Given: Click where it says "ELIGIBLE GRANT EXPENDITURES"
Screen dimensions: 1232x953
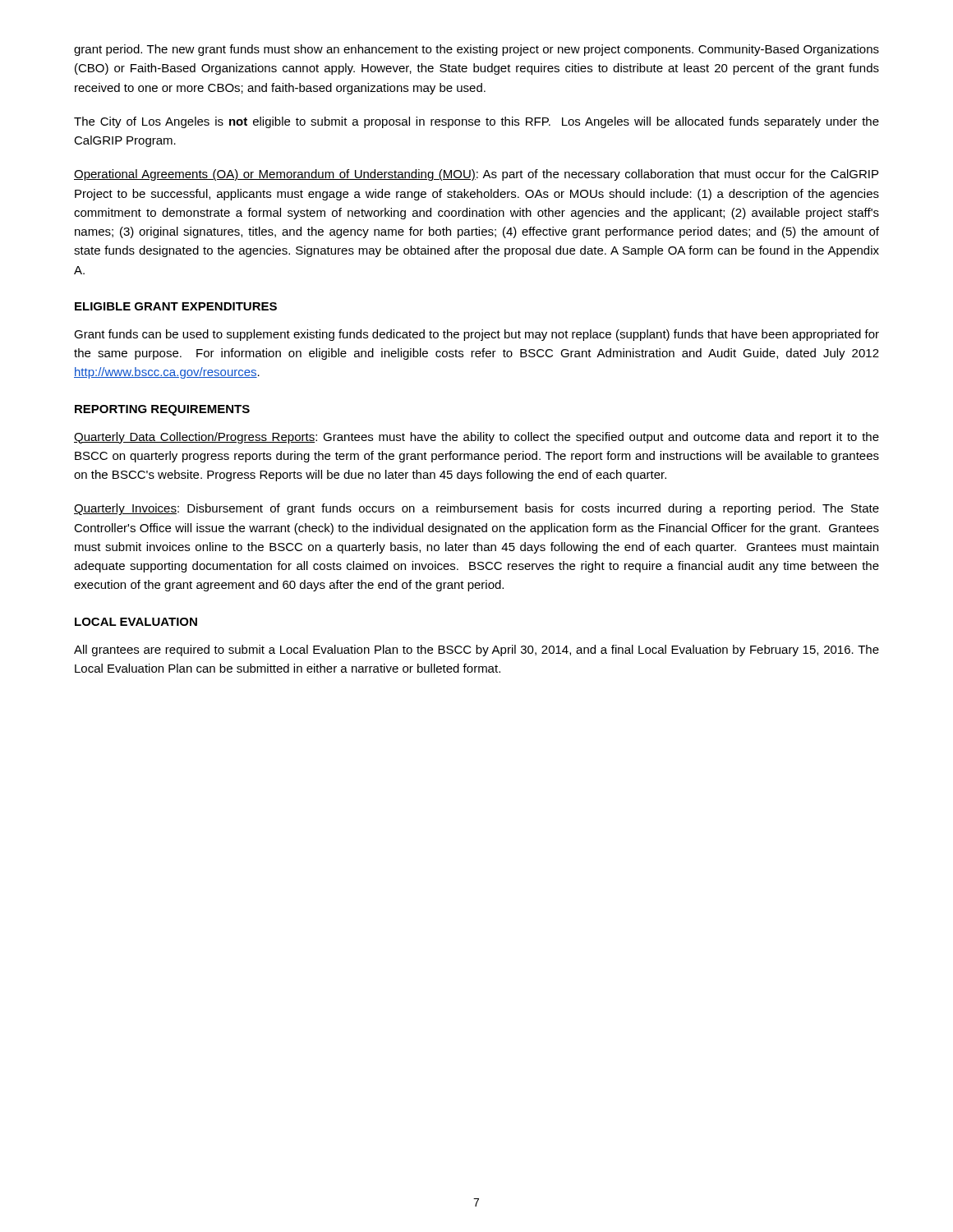Looking at the screenshot, I should pyautogui.click(x=176, y=306).
